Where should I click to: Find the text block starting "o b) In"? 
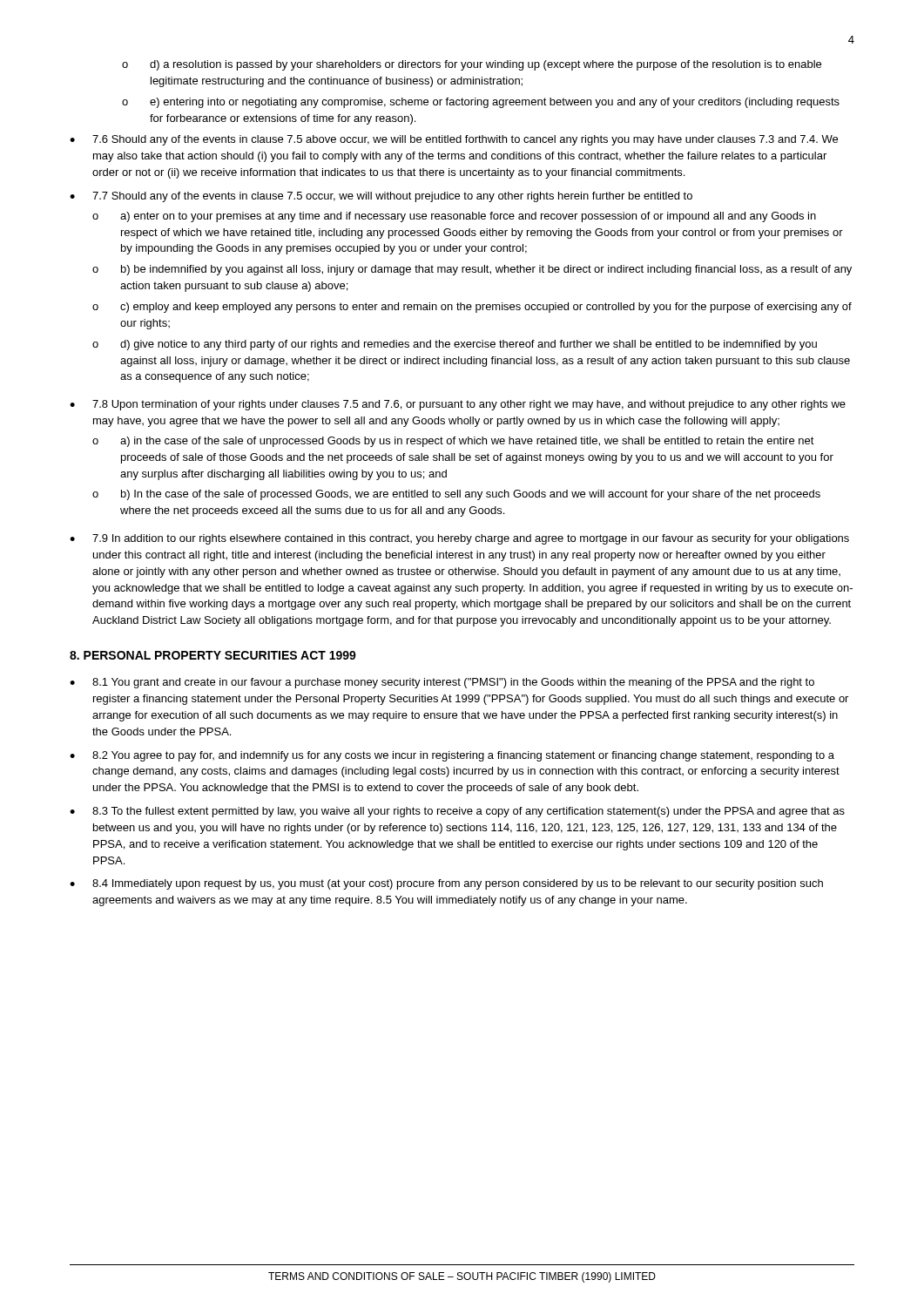coord(473,503)
